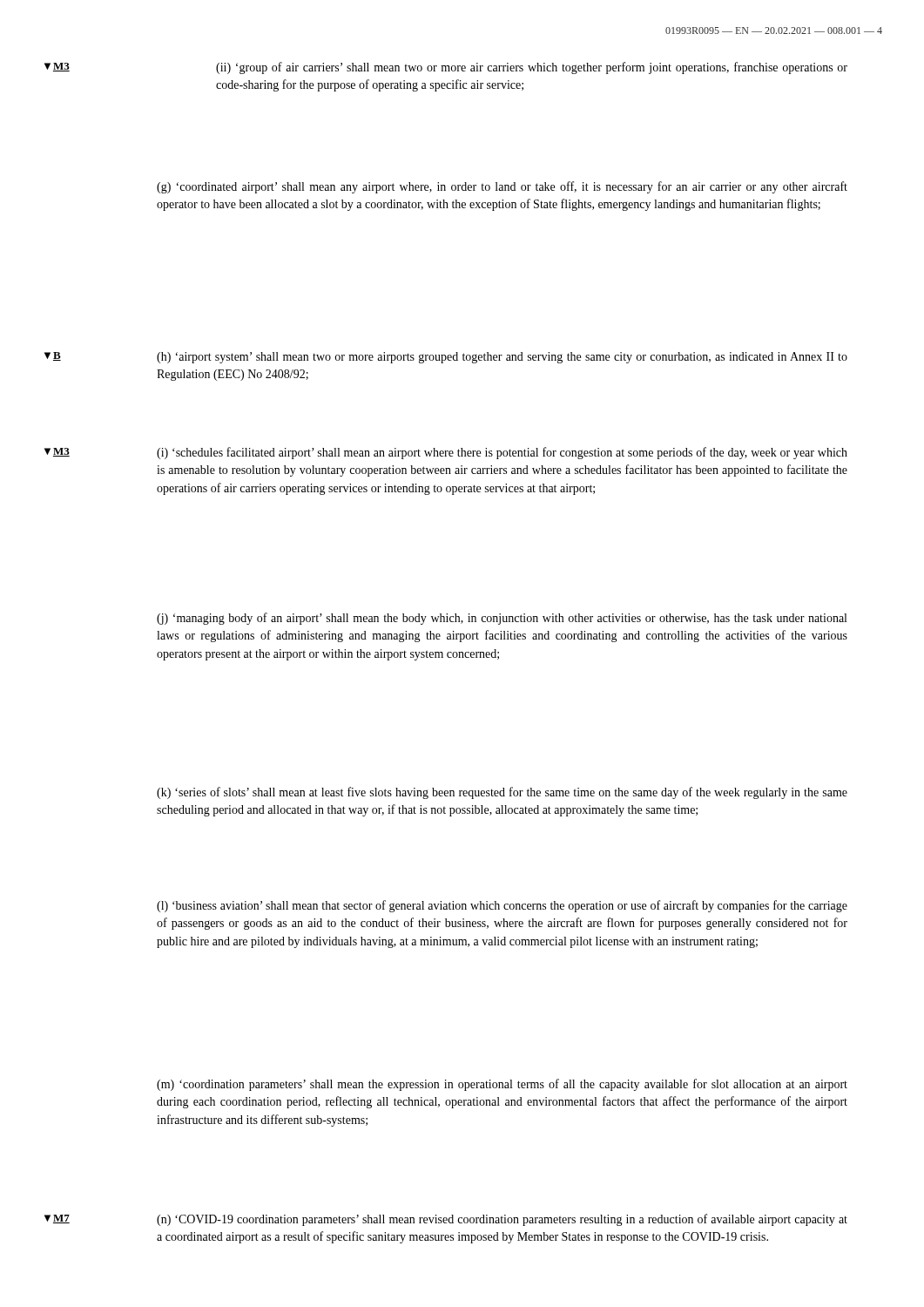
Task: Click on the list item that reads "(h) ‘airport system’ shall mean two or"
Action: pyautogui.click(x=502, y=366)
